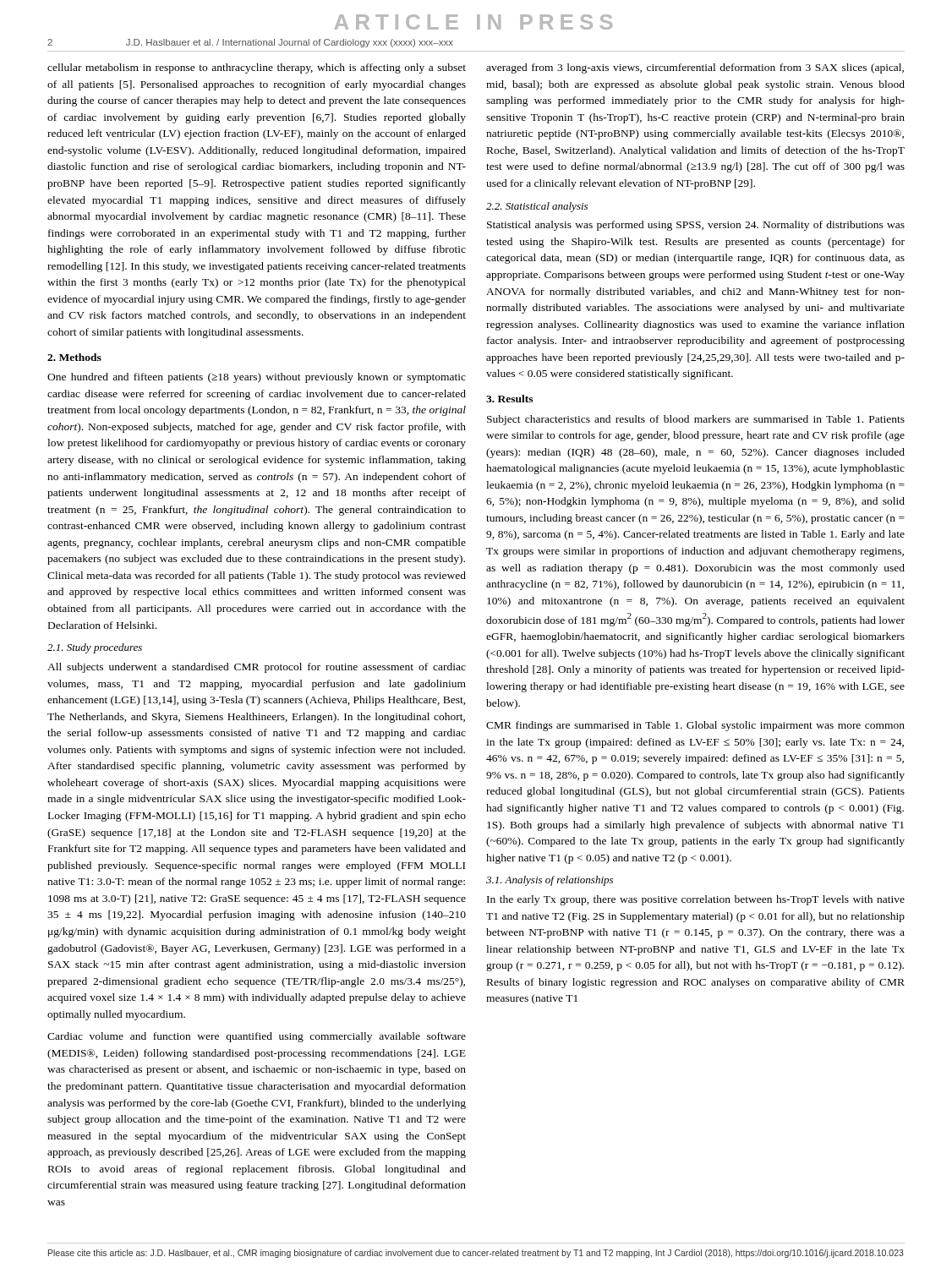Screen dimensions: 1268x952
Task: Point to the block starting "averaged from 3"
Action: point(695,125)
